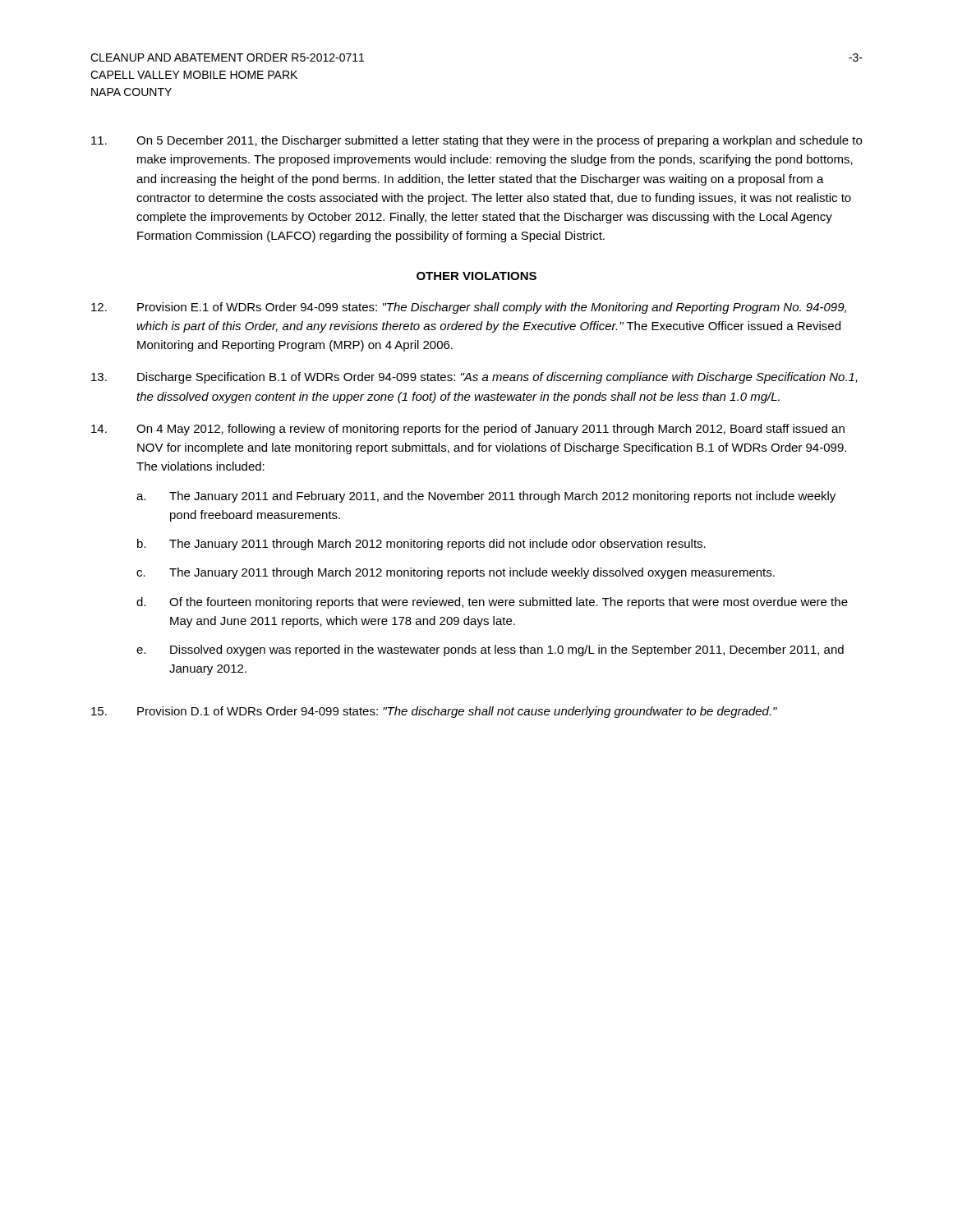Viewport: 953px width, 1232px height.
Task: Select the list item containing "15. Provision D.1 of WDRs Order 94-099"
Action: point(476,711)
